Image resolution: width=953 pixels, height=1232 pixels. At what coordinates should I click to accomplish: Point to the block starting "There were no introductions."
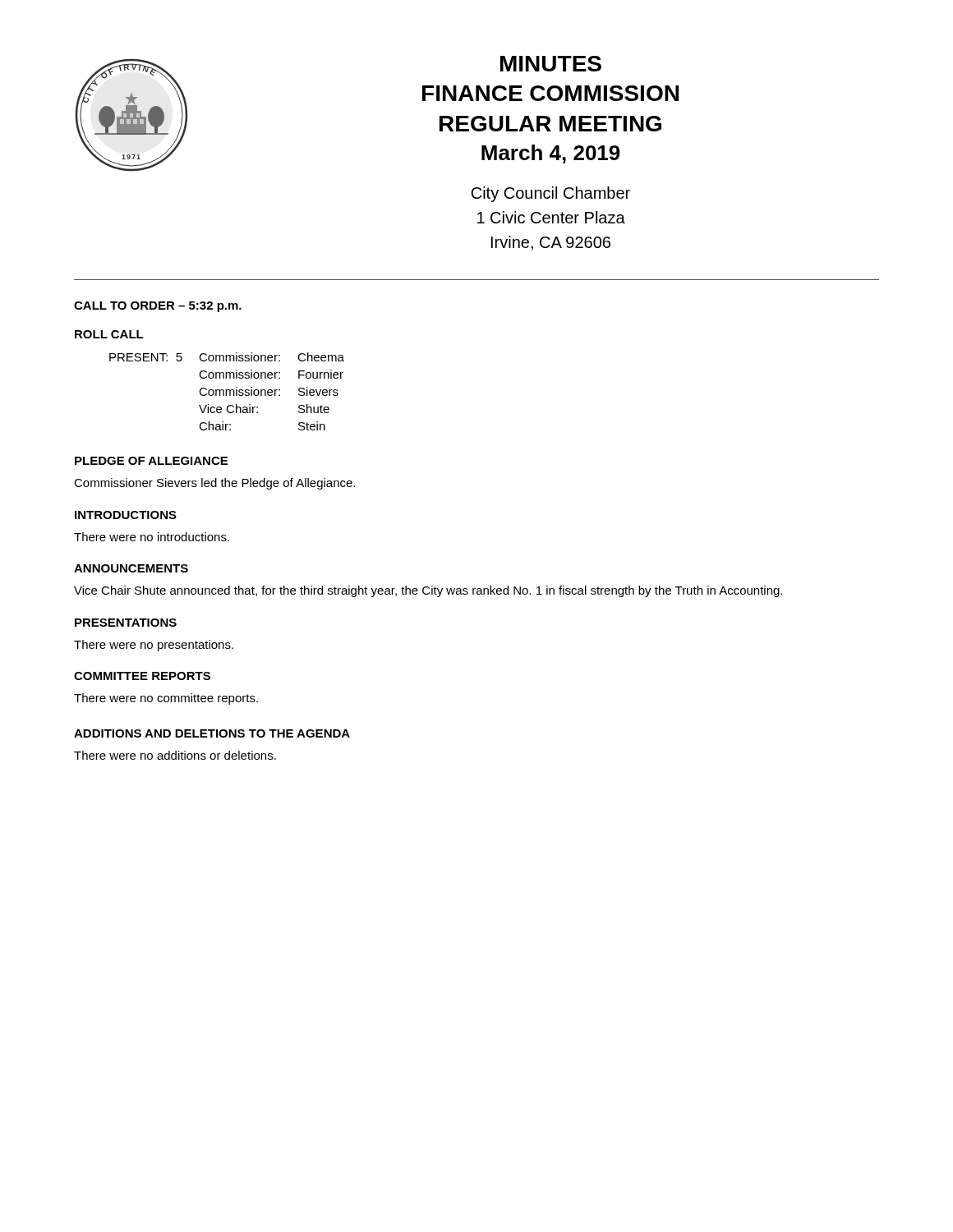coord(152,536)
